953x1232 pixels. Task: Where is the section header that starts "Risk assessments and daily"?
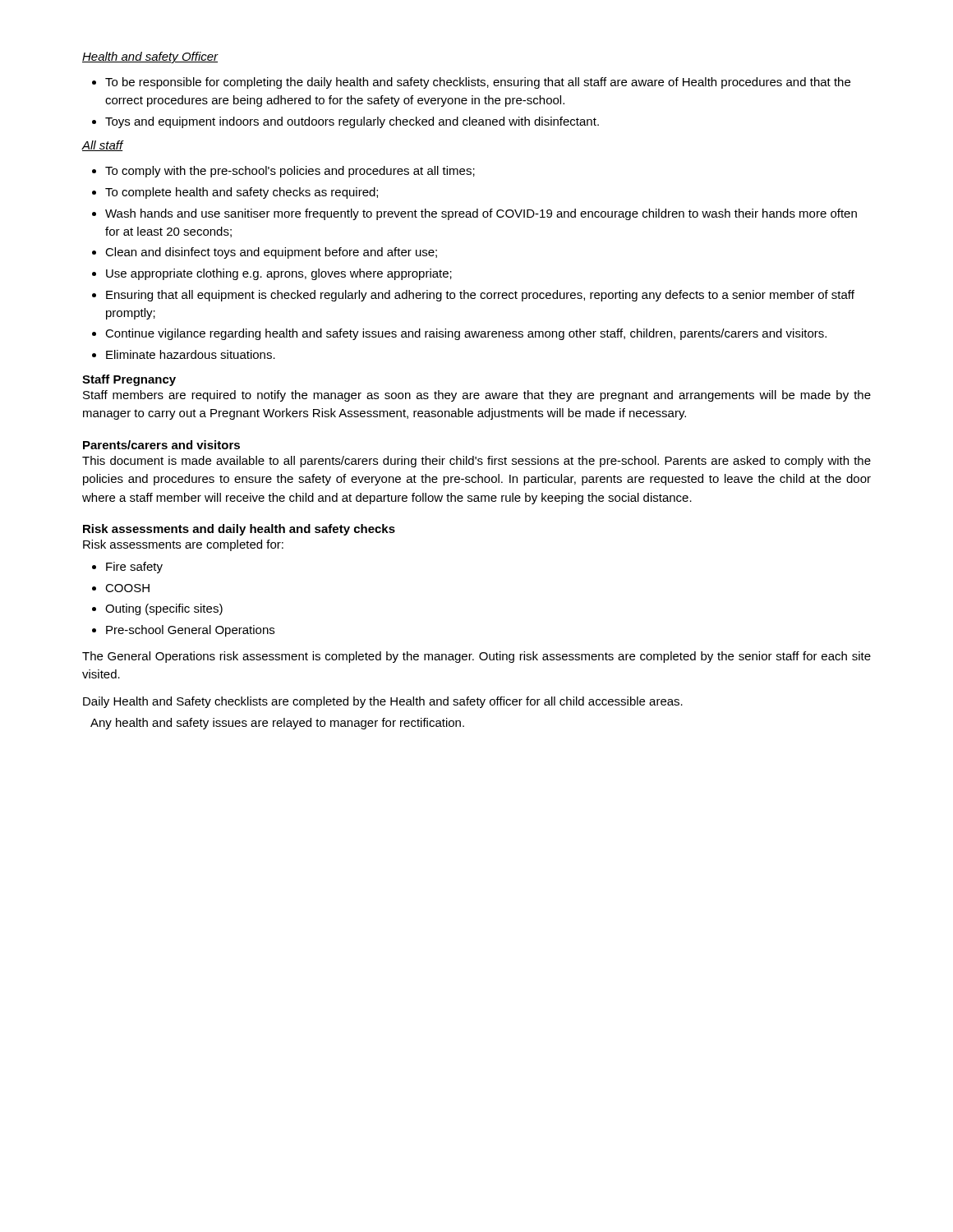pyautogui.click(x=239, y=529)
